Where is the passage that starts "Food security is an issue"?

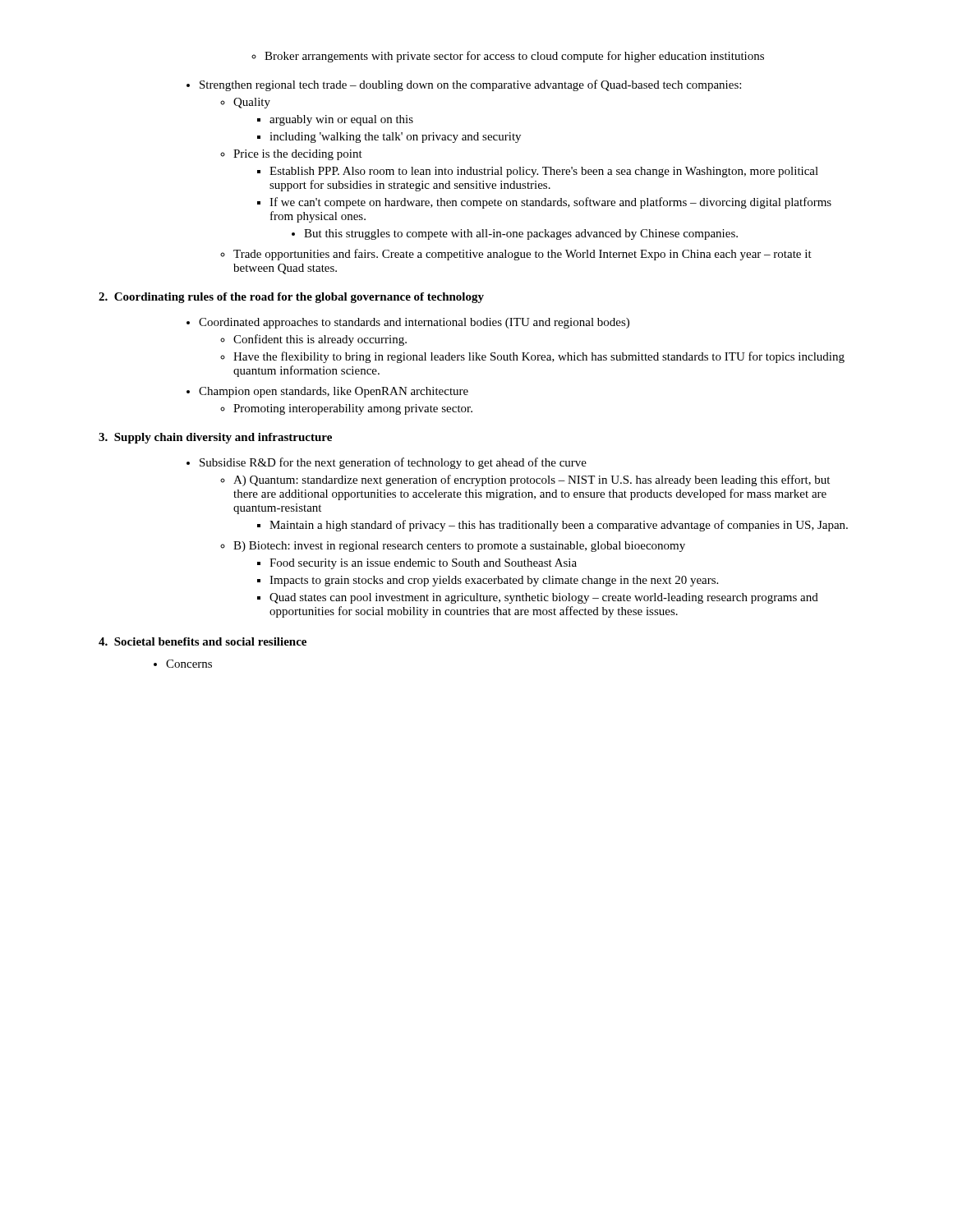[553, 563]
